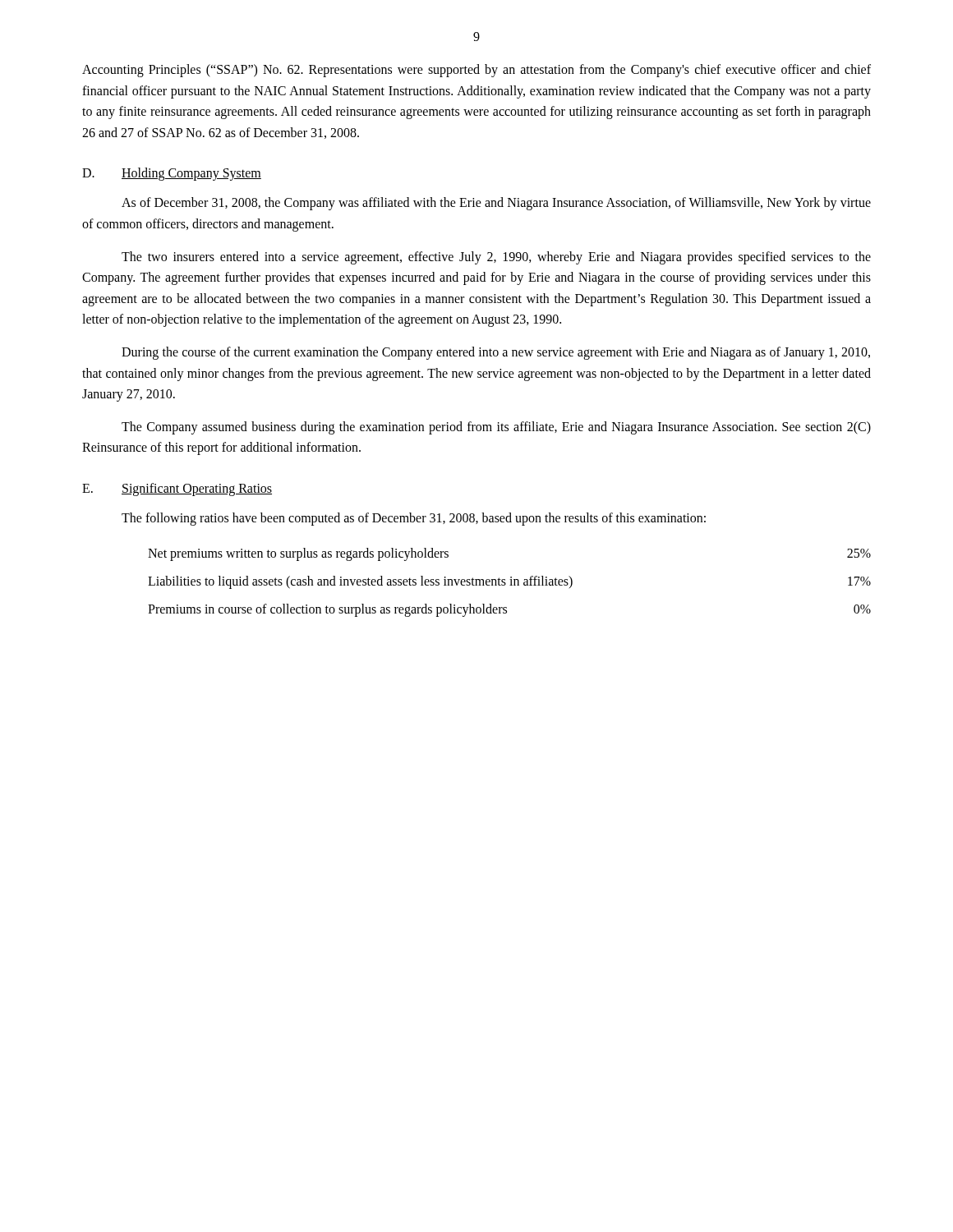Image resolution: width=953 pixels, height=1232 pixels.
Task: Find the list item that says "Liabilities to liquid assets (cash"
Action: pyautogui.click(x=509, y=581)
